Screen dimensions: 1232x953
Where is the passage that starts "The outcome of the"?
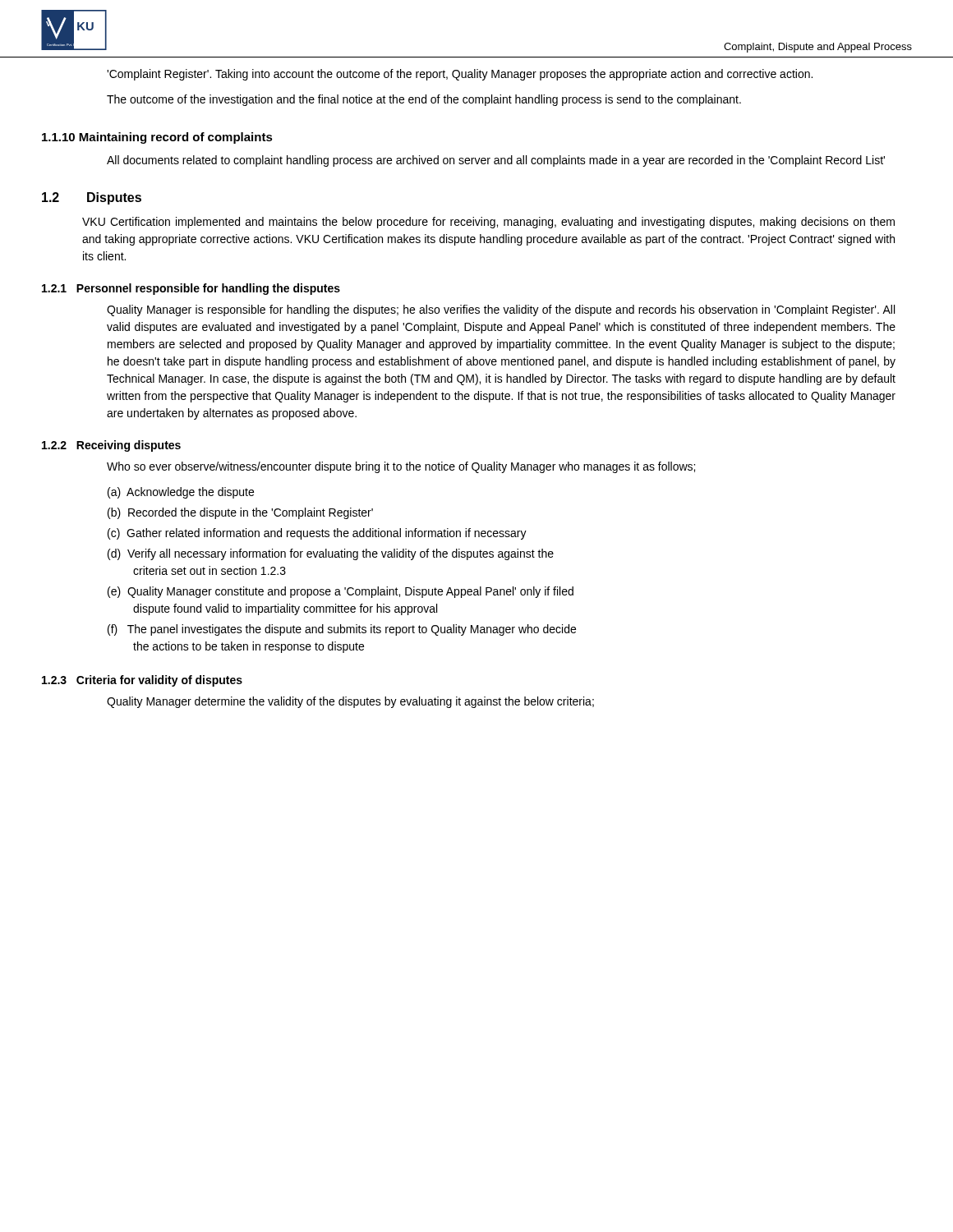tap(424, 99)
